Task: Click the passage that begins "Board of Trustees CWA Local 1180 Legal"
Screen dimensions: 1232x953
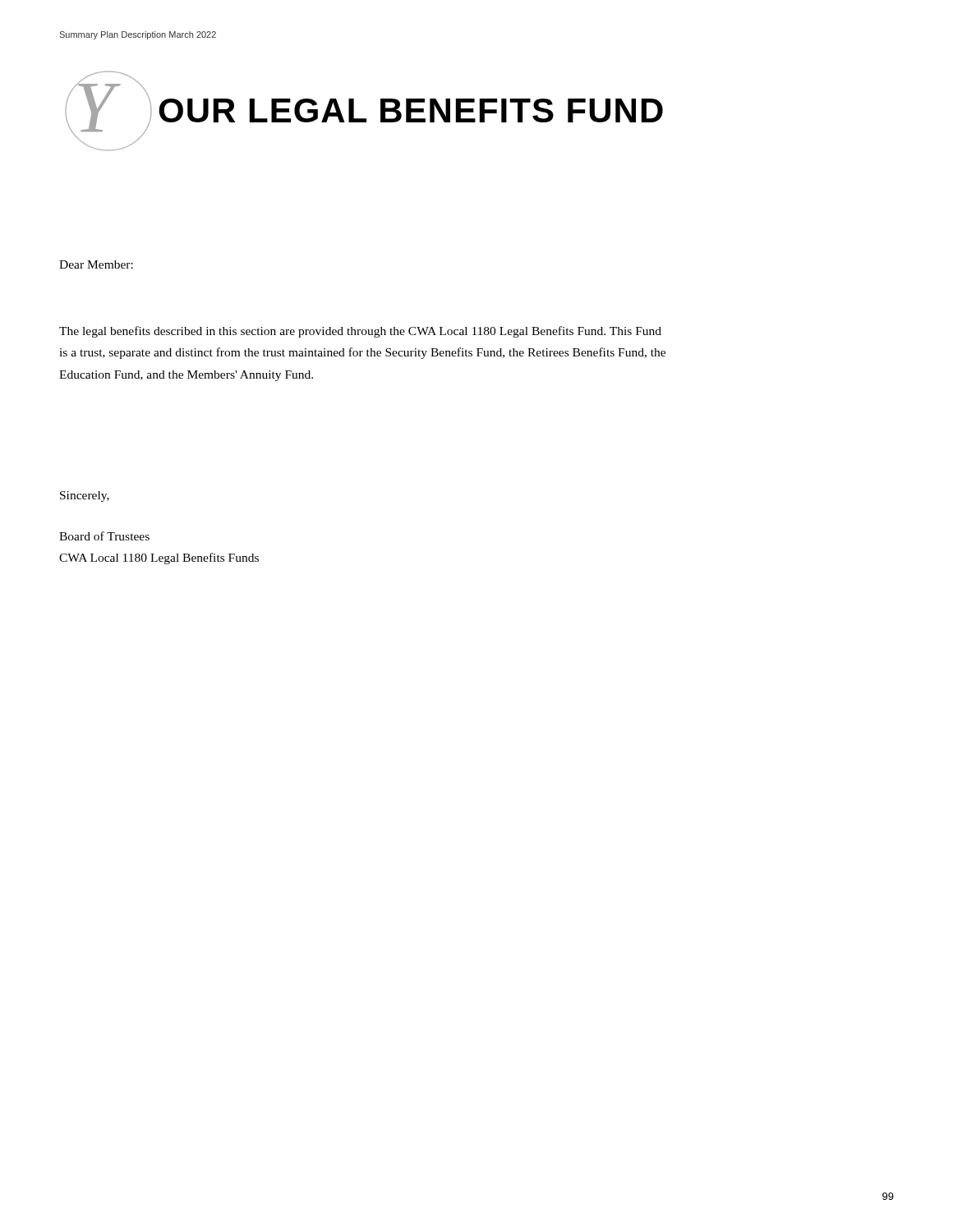Action: [x=159, y=547]
